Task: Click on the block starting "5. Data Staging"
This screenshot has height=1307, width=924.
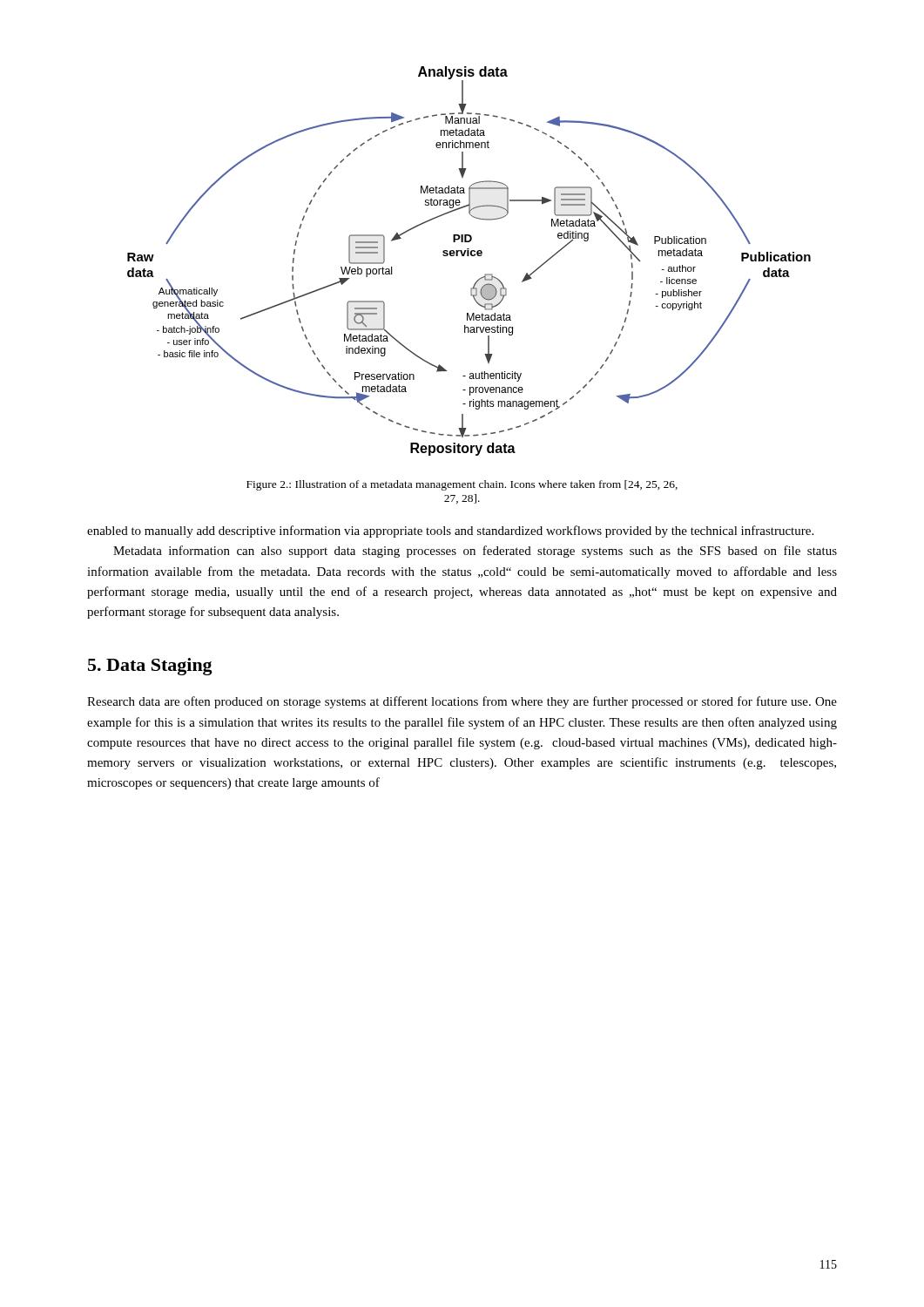Action: point(150,665)
